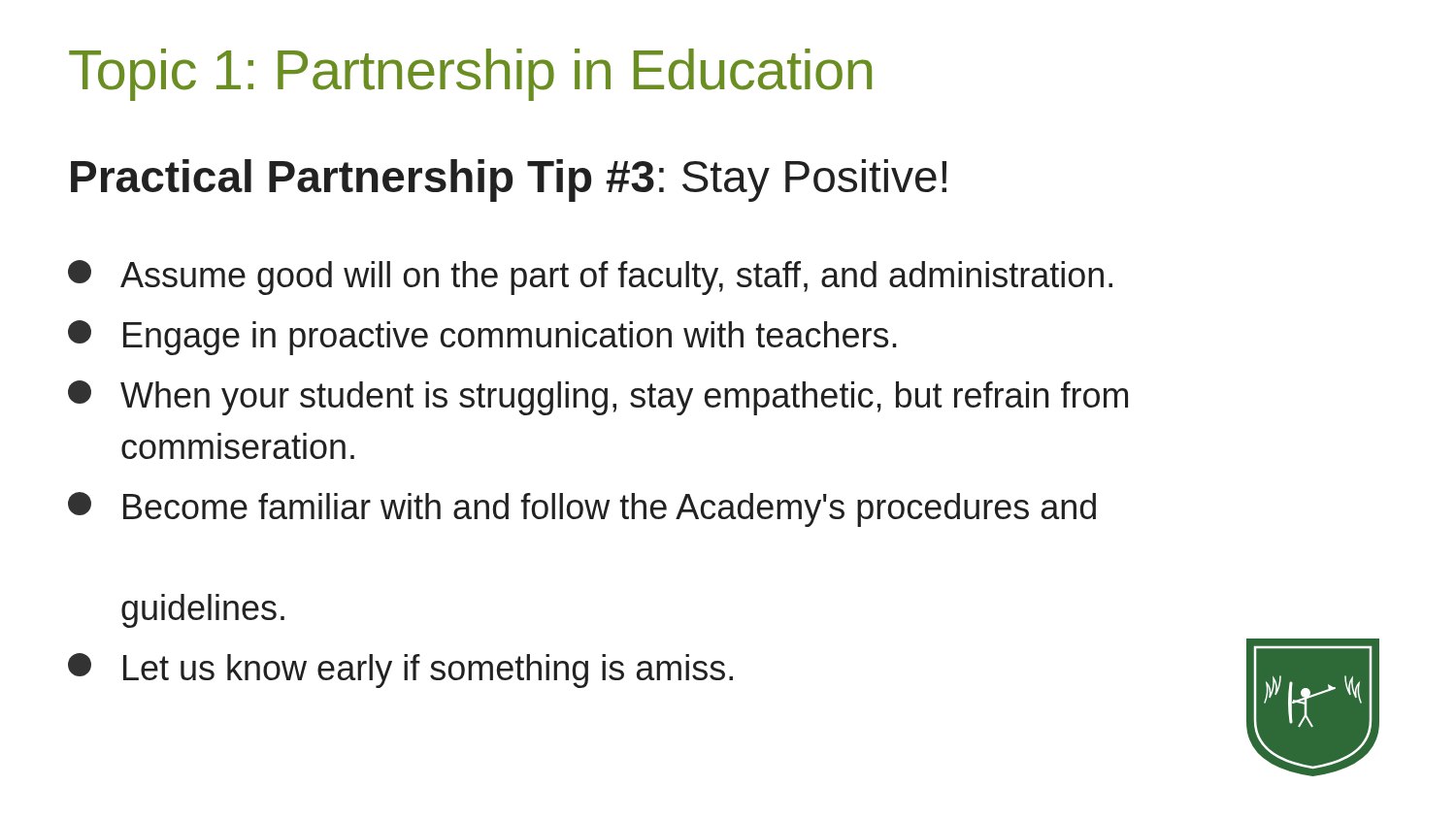Navigate to the text starting "Practical Partnership Tip #3: Stay"
1456x819 pixels.
[509, 177]
